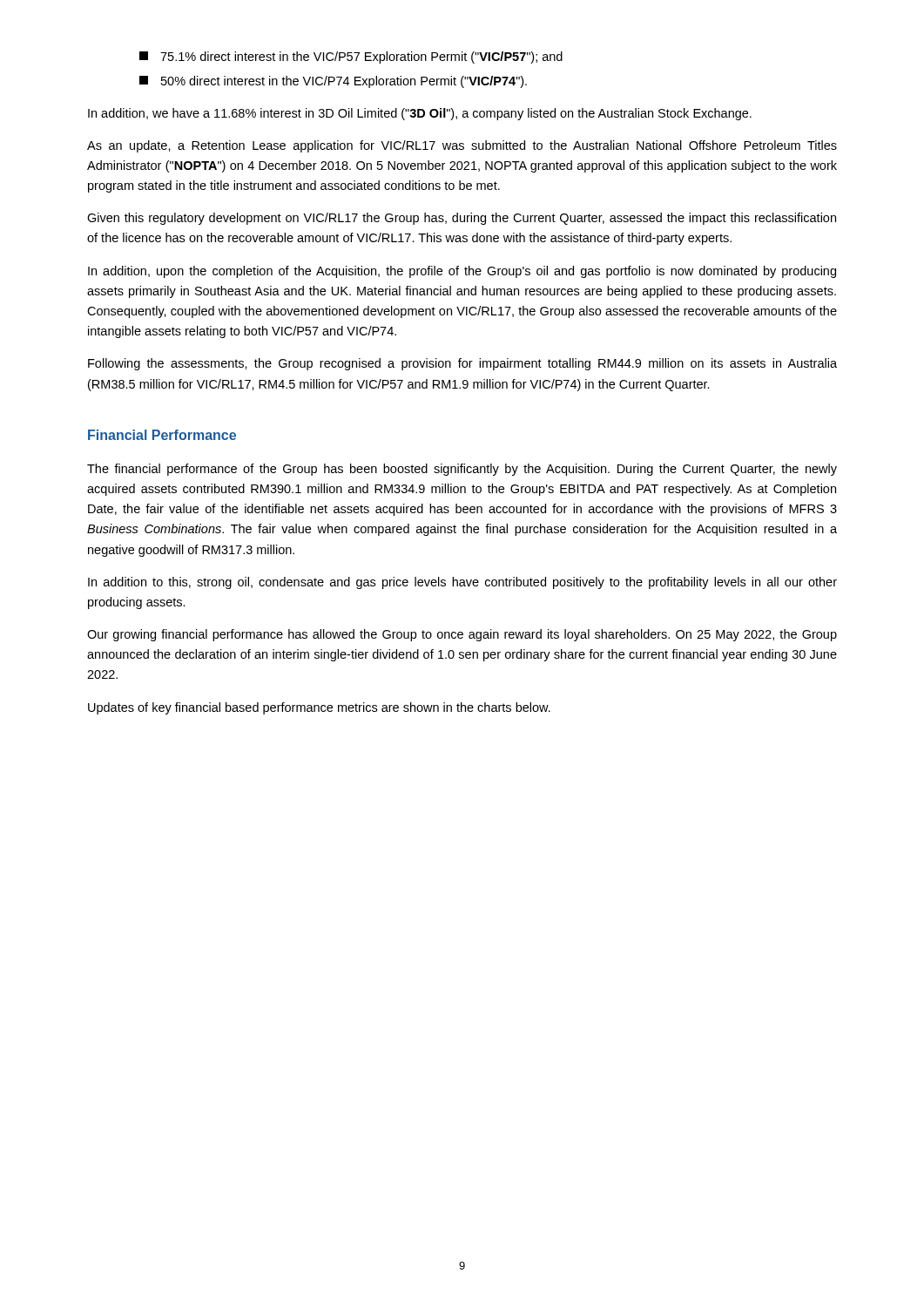Select the text block with the text "Our growing financial"
Image resolution: width=924 pixels, height=1307 pixels.
[462, 655]
